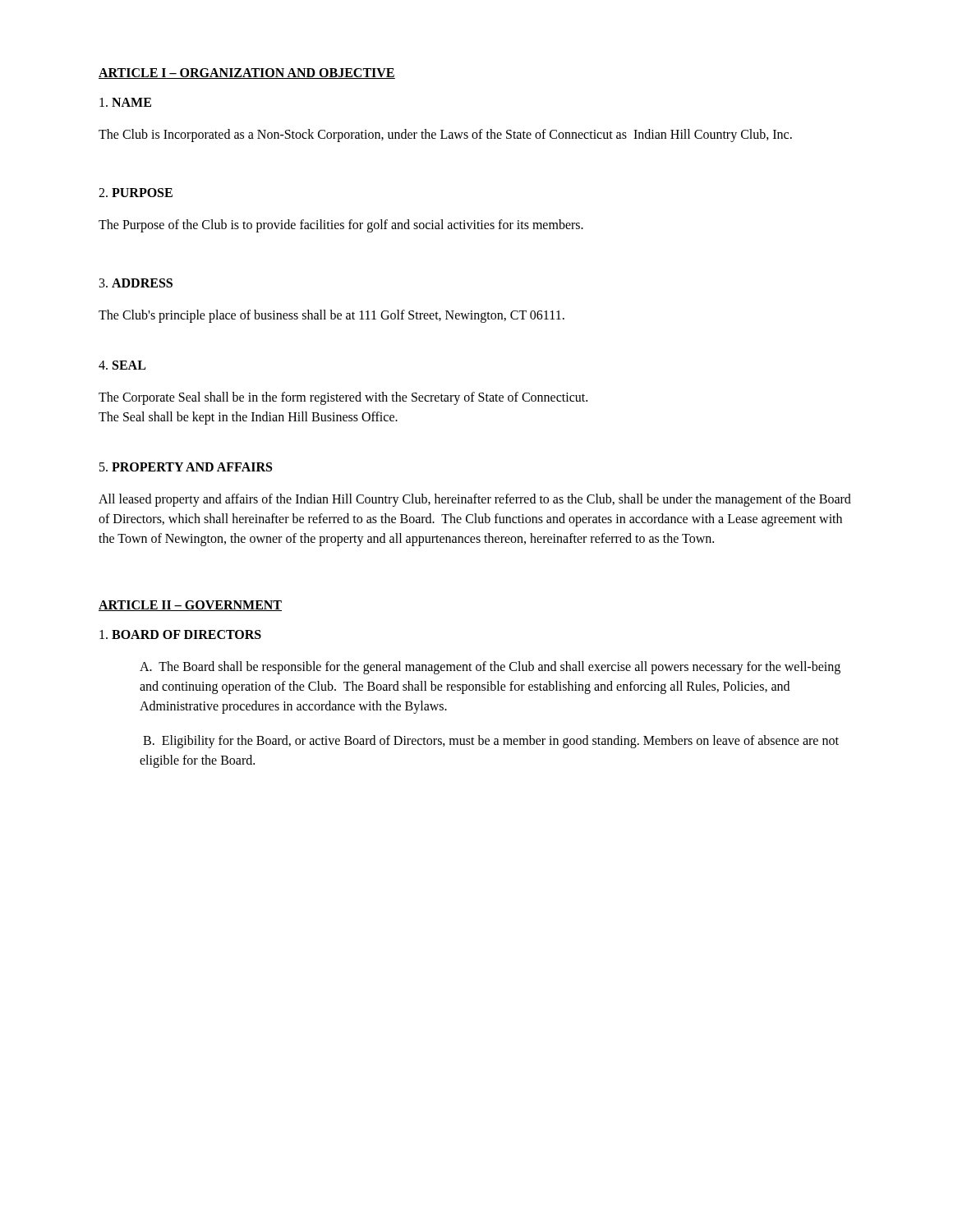Click on the block starting "B. Eligibility for the Board,"

489,750
